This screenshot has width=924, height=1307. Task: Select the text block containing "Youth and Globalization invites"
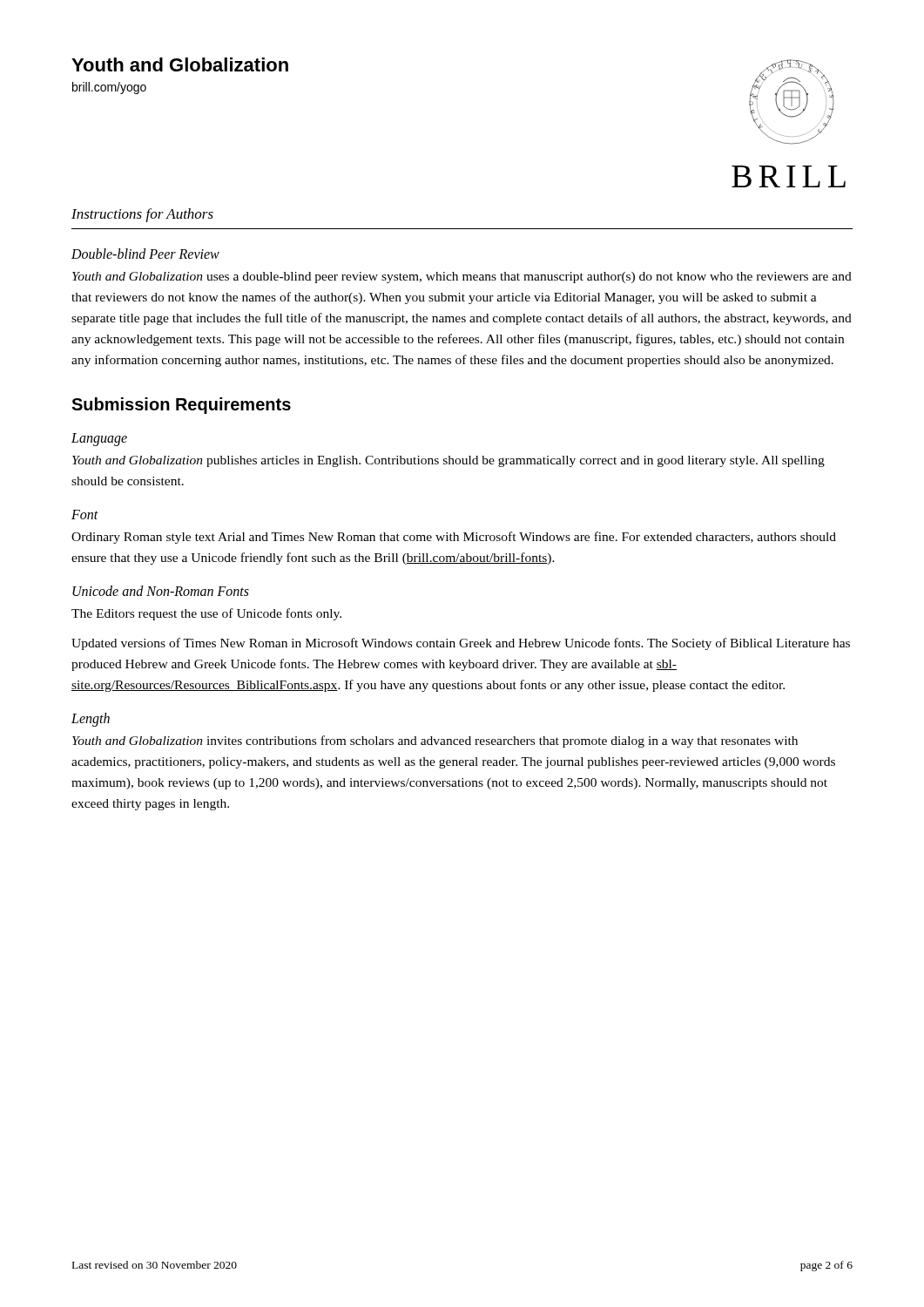pos(453,772)
